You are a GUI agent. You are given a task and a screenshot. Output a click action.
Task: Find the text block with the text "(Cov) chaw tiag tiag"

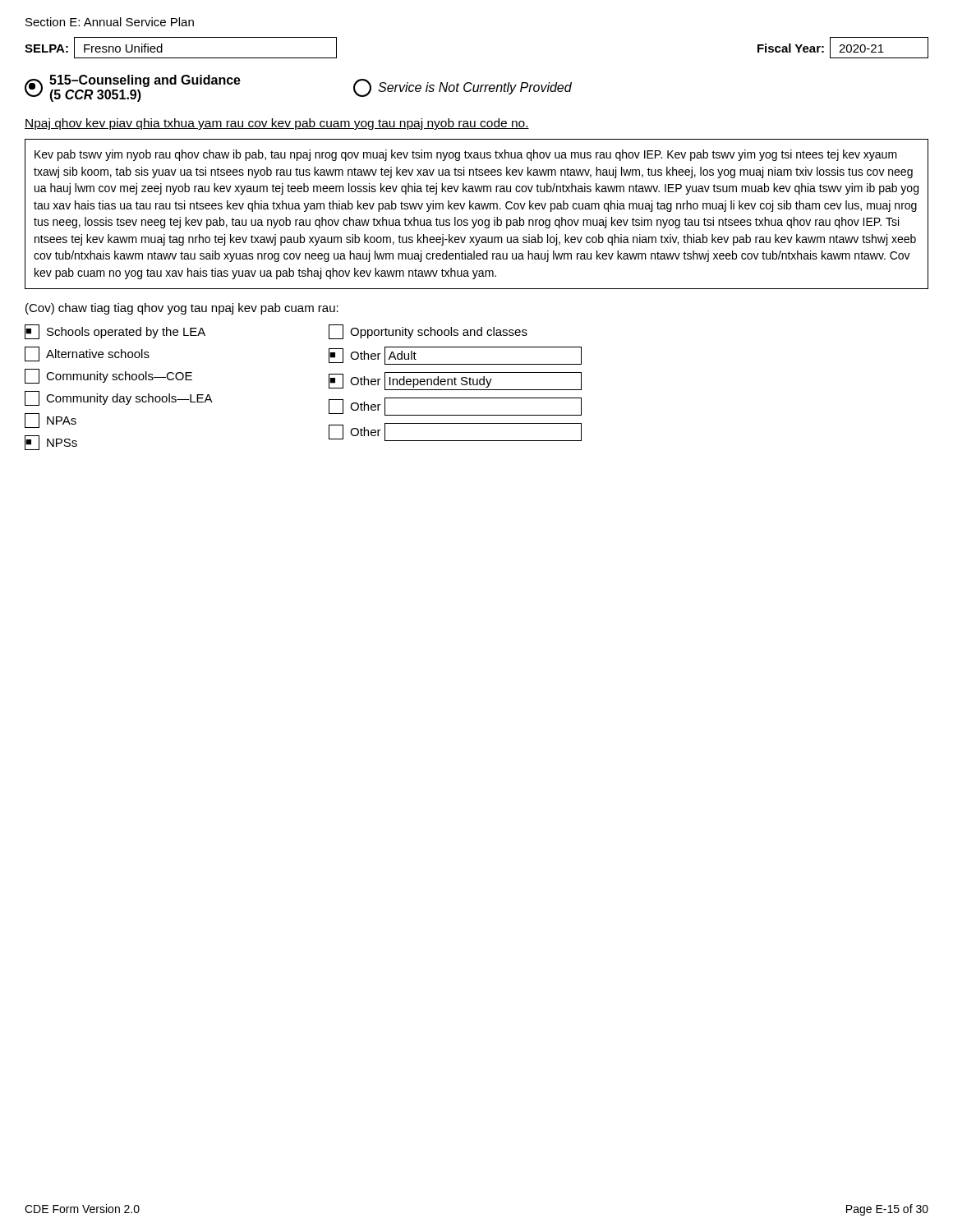[182, 307]
